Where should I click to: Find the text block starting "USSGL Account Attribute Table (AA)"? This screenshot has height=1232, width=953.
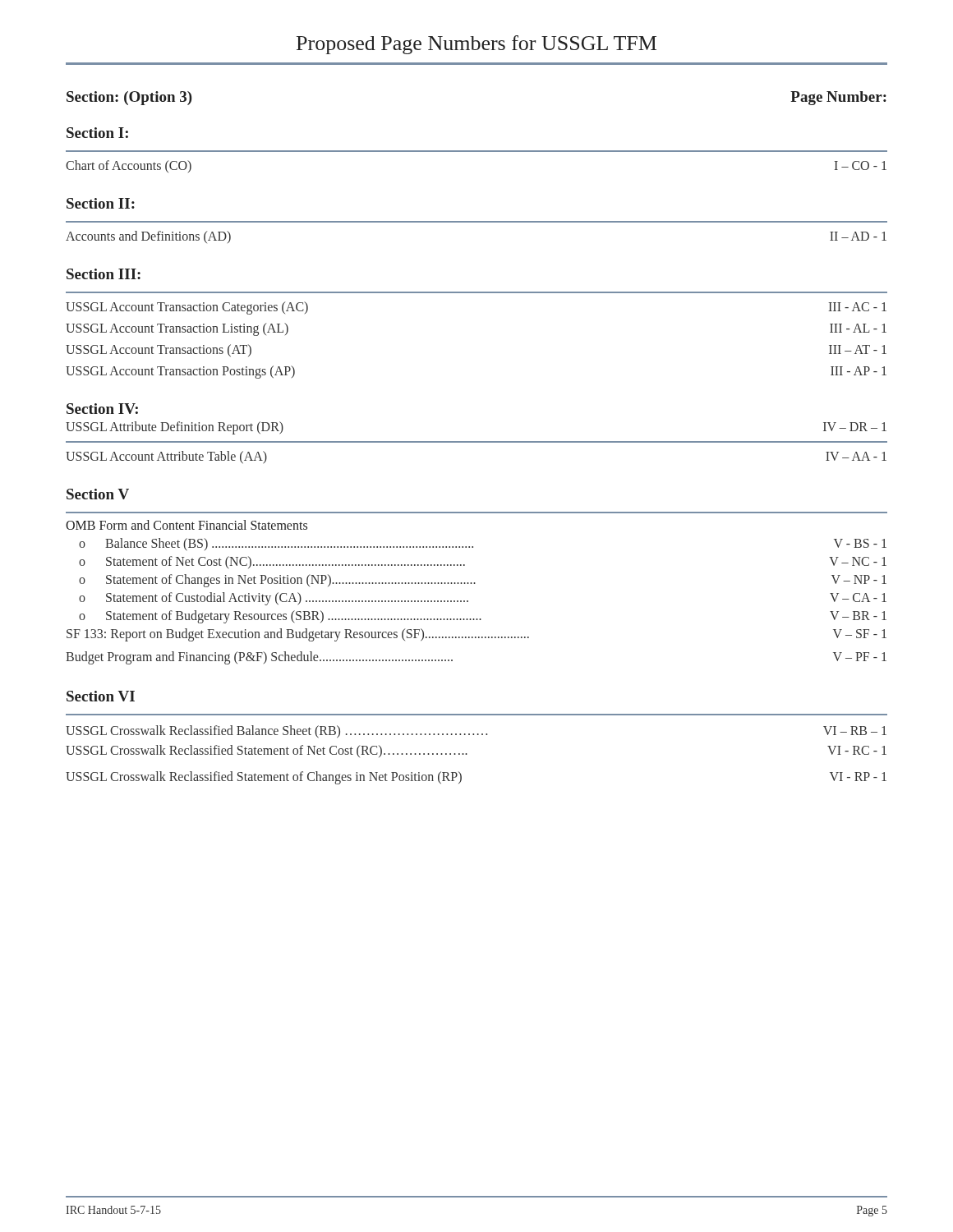click(168, 457)
